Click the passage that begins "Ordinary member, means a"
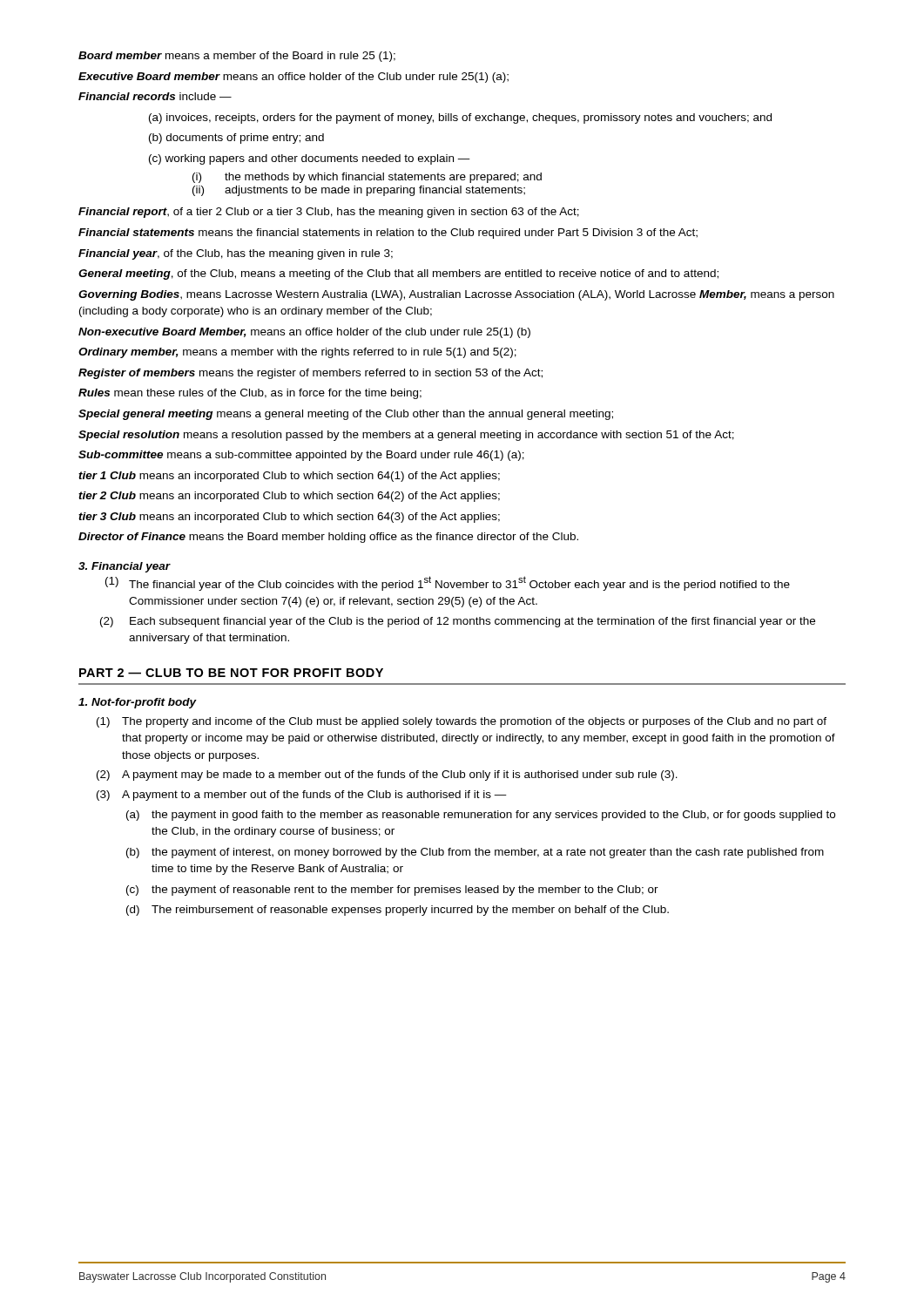 (x=462, y=352)
